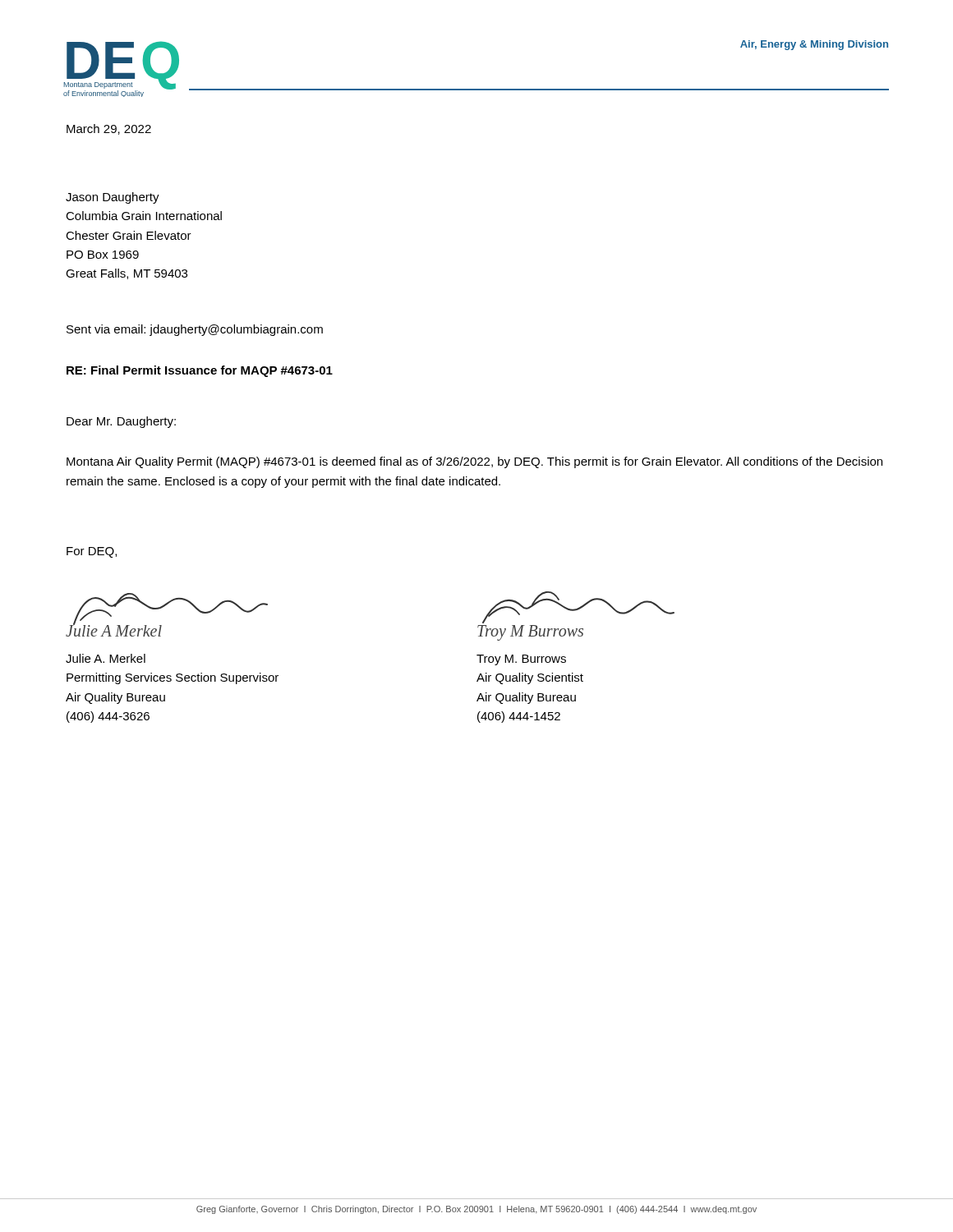Screen dimensions: 1232x953
Task: Locate the block of text that opens with "Montana Air Quality Permit (MAQP) #4673-01 is"
Action: tap(475, 471)
